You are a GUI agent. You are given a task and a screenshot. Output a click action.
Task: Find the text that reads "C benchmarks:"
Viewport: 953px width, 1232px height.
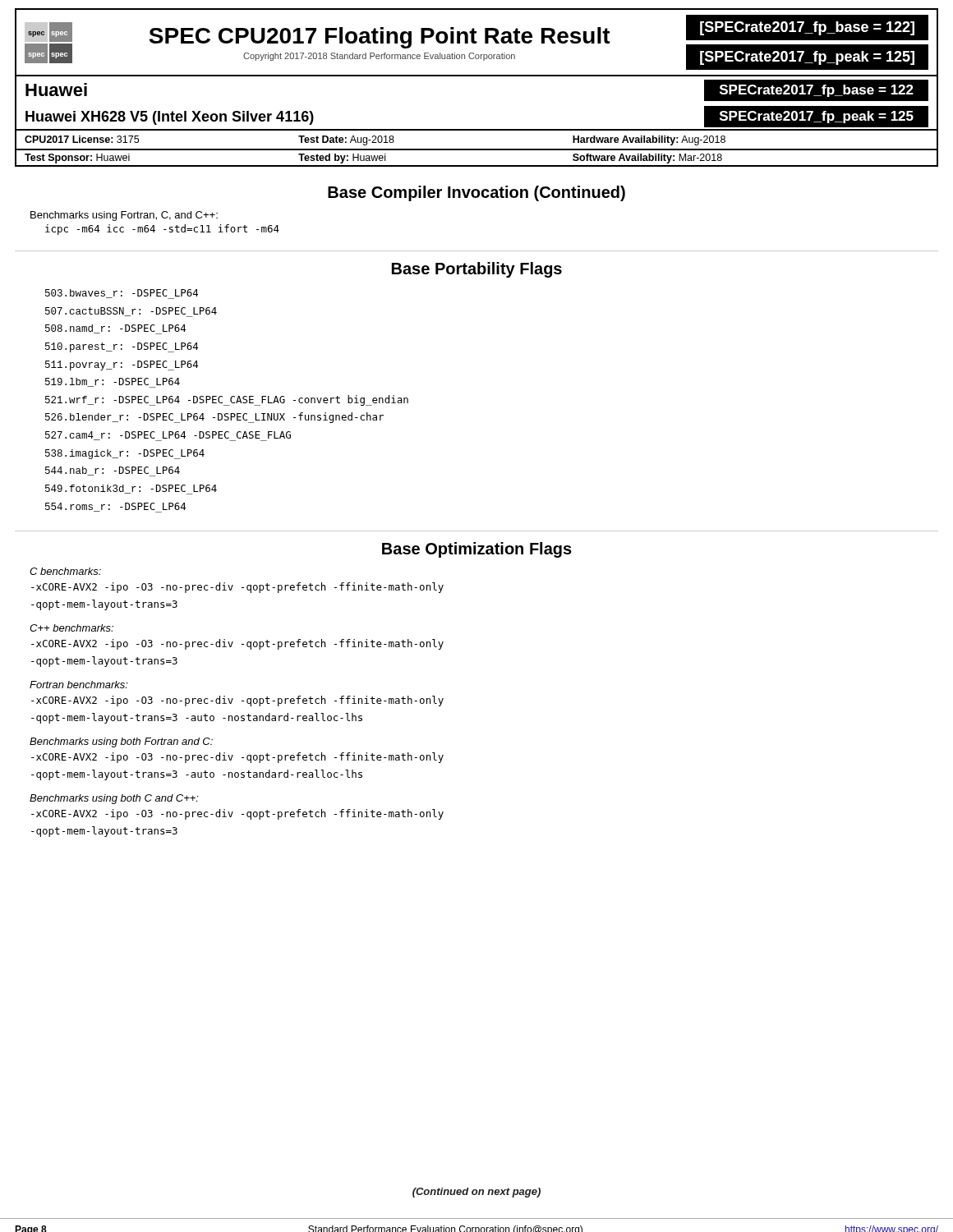tap(65, 571)
